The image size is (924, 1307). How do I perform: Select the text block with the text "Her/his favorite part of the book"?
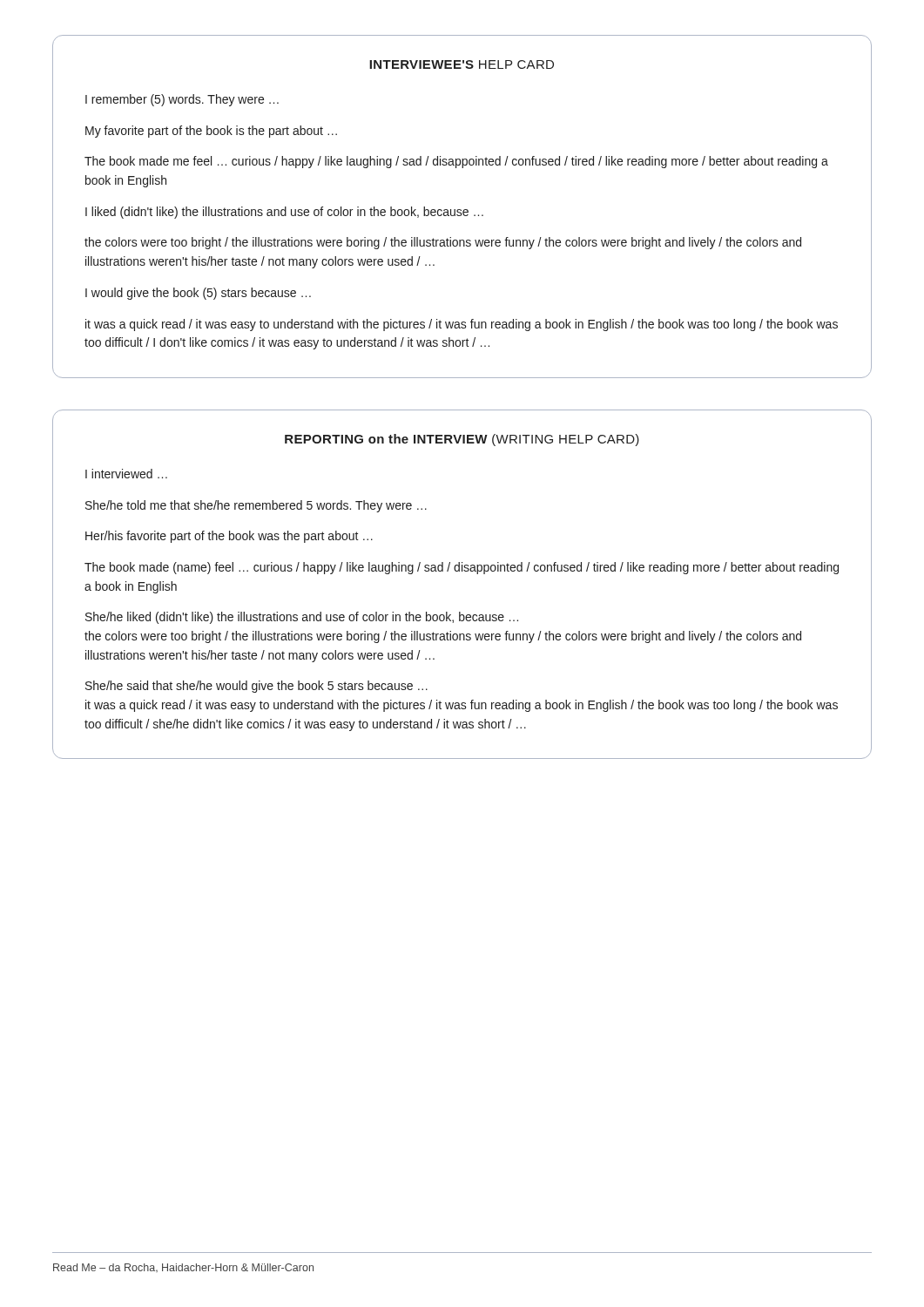coord(229,536)
